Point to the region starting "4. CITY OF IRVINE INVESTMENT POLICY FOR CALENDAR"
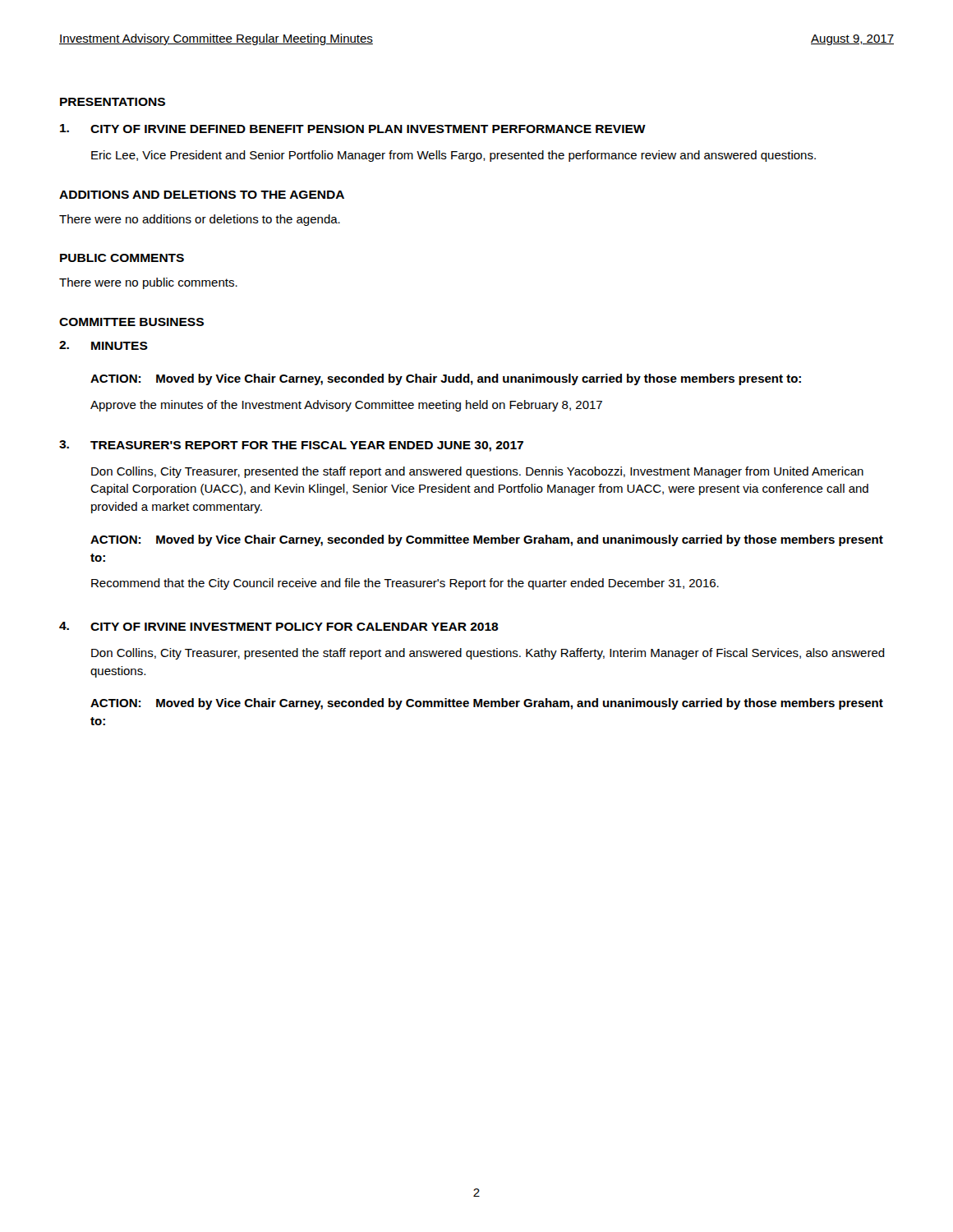953x1232 pixels. (279, 627)
